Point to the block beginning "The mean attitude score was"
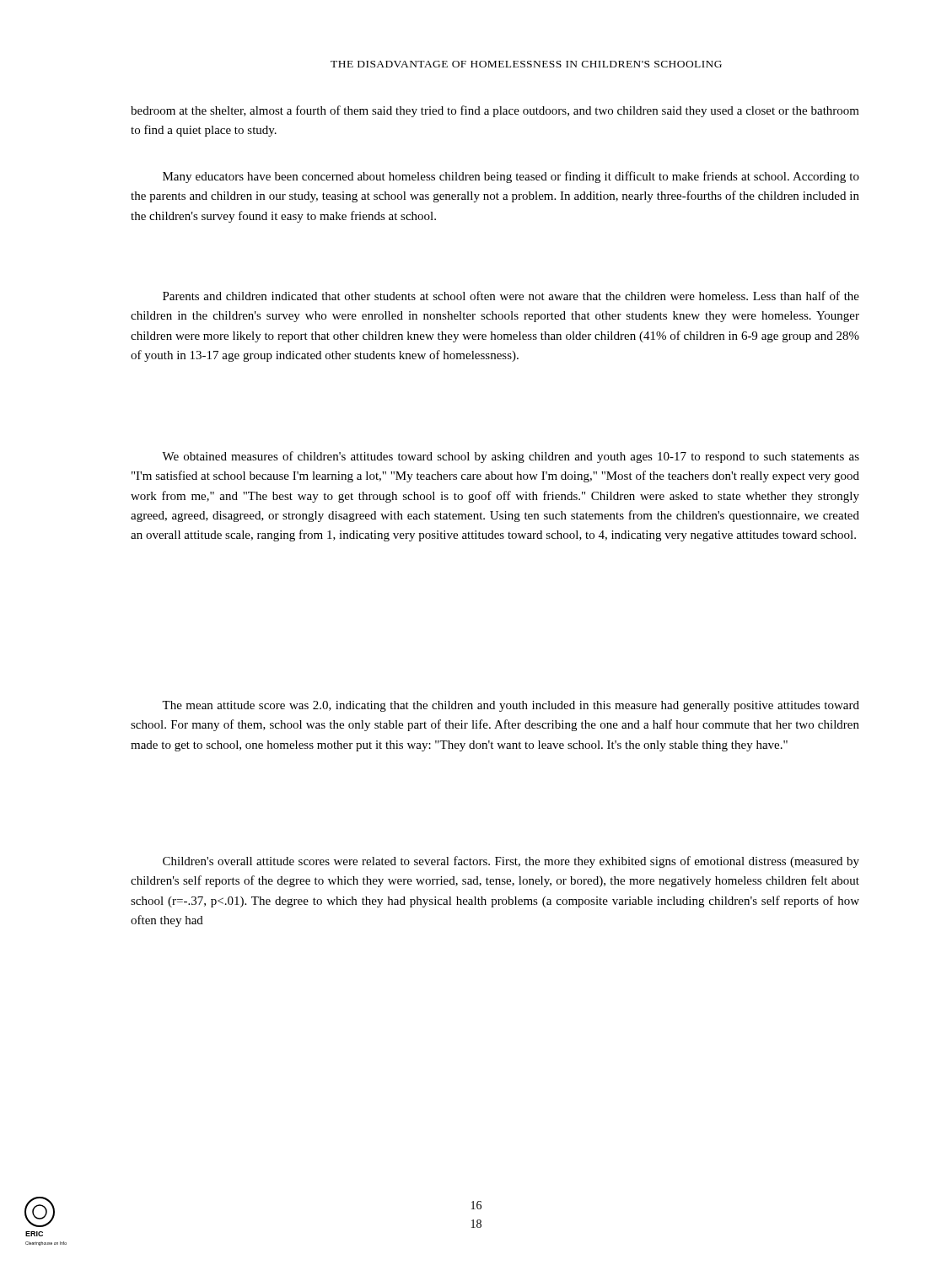Image resolution: width=952 pixels, height=1265 pixels. (495, 725)
